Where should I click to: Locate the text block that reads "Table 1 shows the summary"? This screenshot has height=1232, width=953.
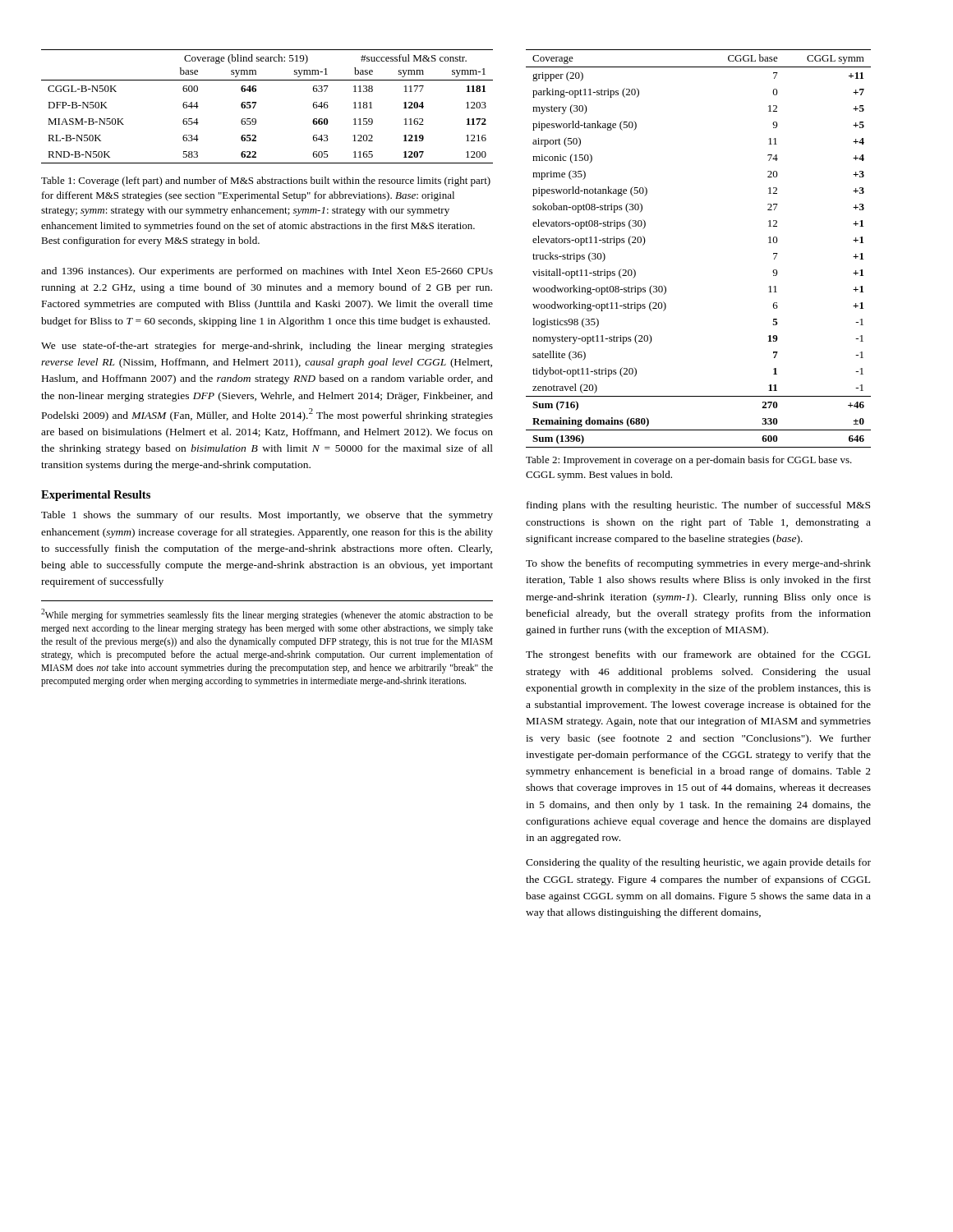point(267,548)
